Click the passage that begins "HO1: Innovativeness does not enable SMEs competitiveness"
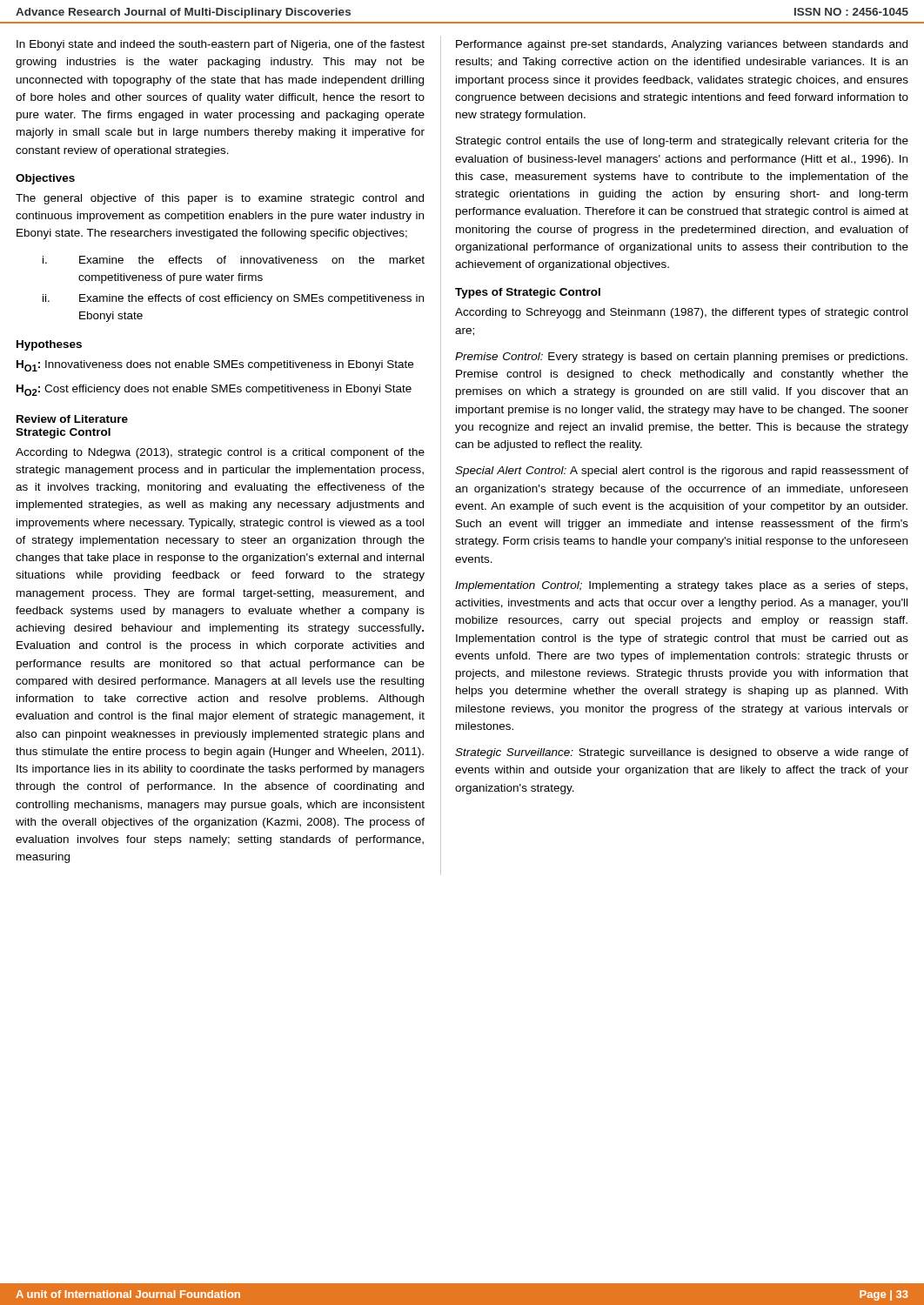 click(220, 378)
